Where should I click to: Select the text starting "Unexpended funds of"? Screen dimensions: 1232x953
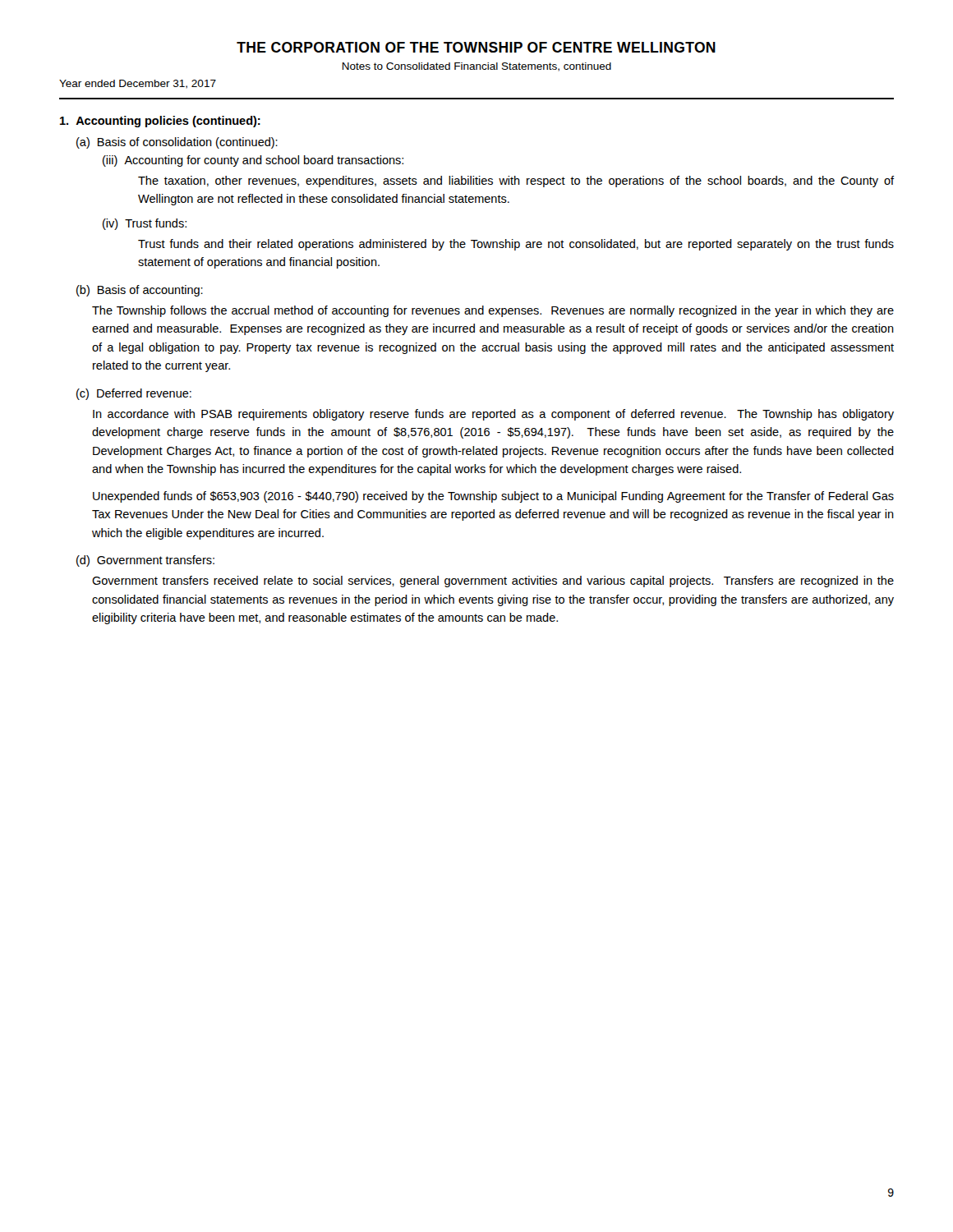493,514
